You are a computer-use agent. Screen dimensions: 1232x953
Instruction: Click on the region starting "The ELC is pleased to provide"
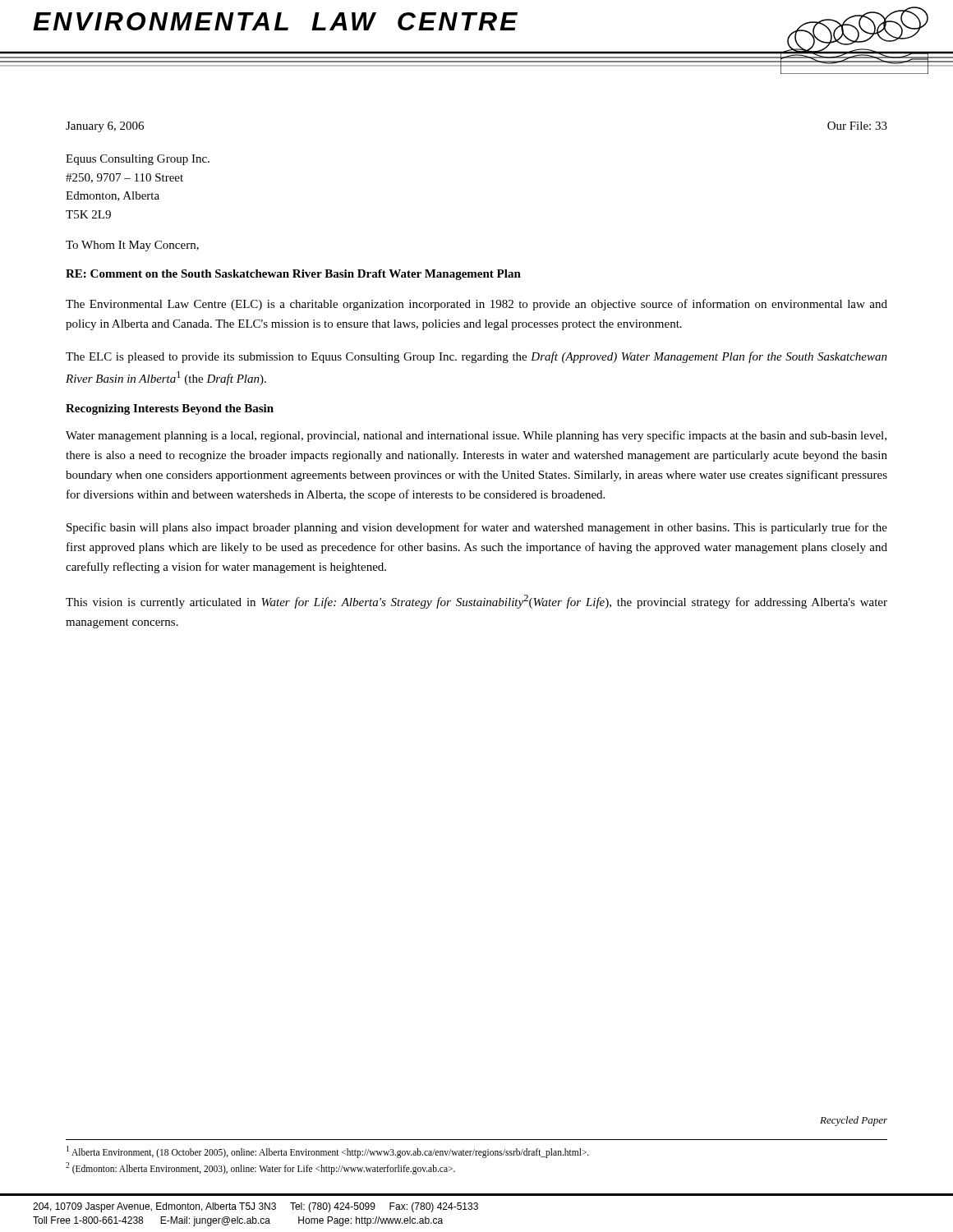pos(476,368)
